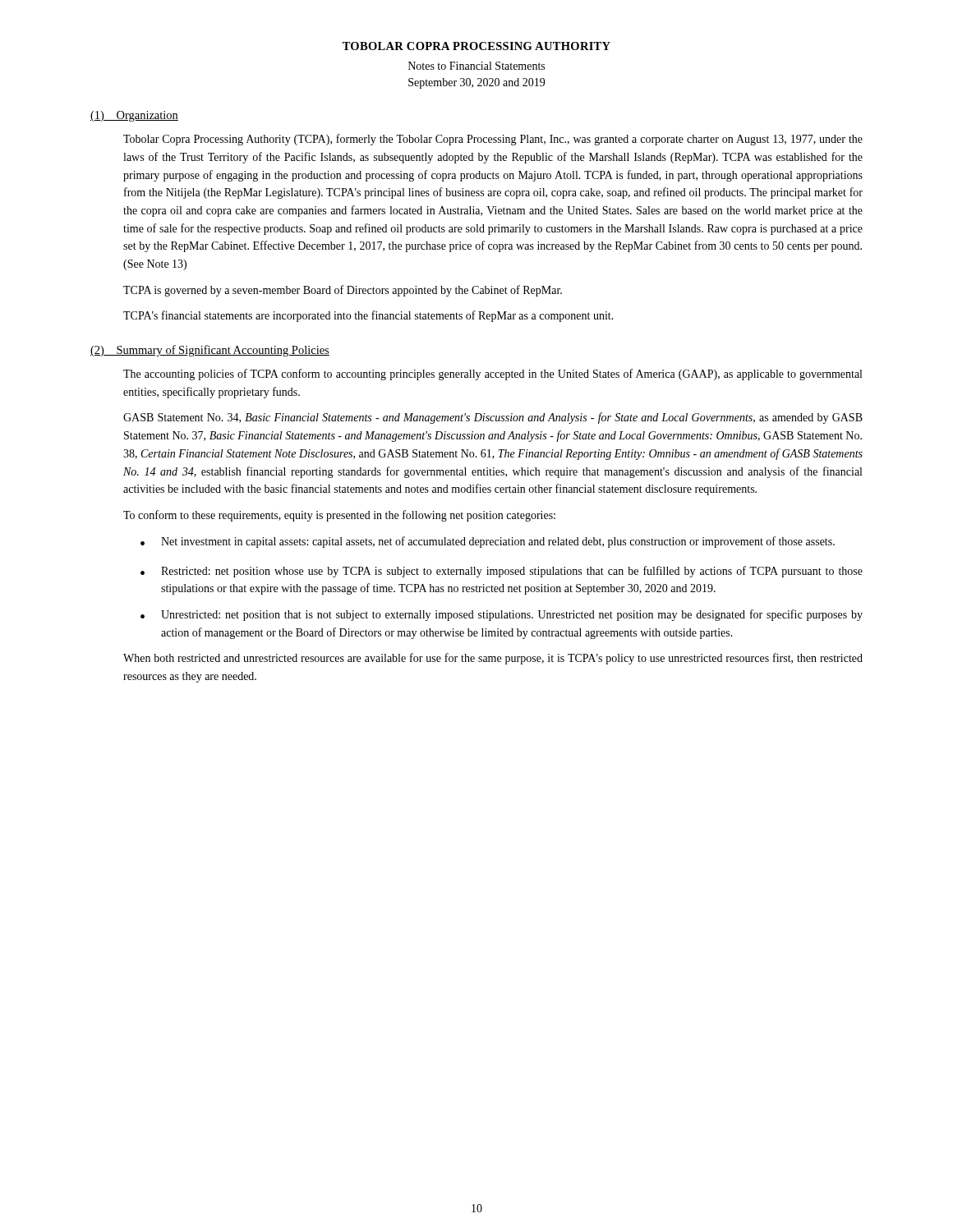Navigate to the block starting "The accounting policies of TCPA conform to"
The height and width of the screenshot is (1232, 953).
coord(493,383)
